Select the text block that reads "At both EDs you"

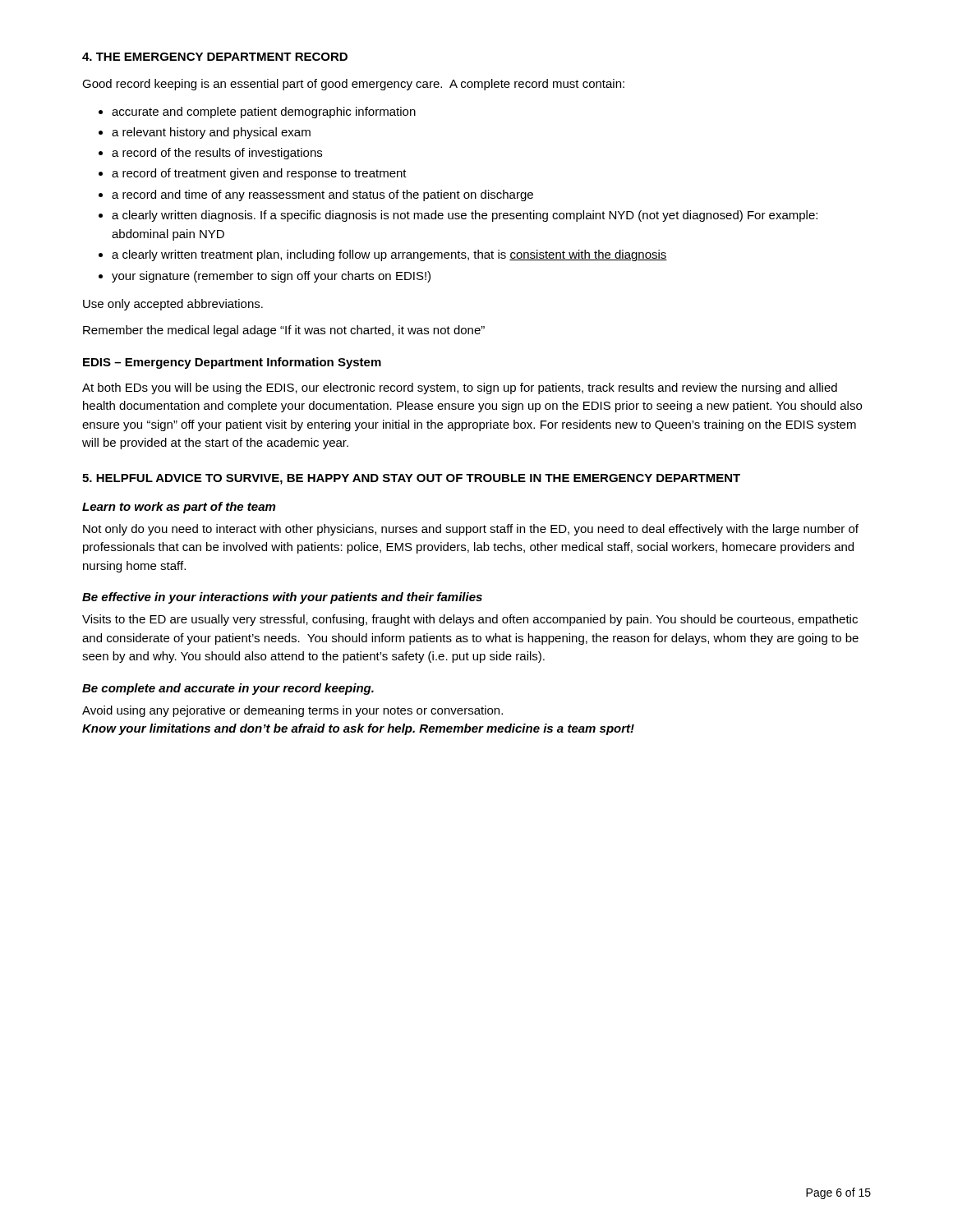[x=472, y=415]
